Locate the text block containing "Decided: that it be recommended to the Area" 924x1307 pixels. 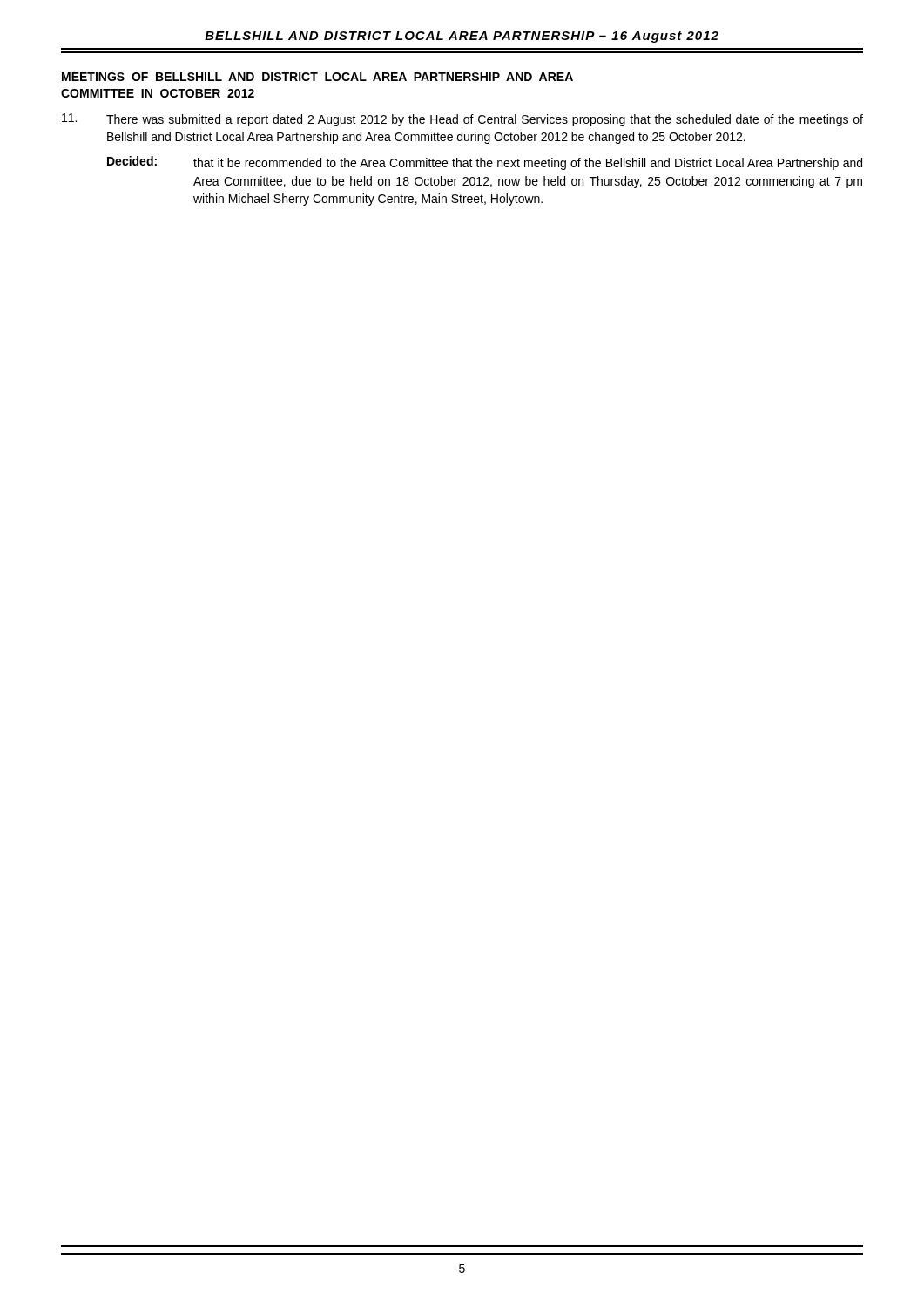click(x=485, y=181)
